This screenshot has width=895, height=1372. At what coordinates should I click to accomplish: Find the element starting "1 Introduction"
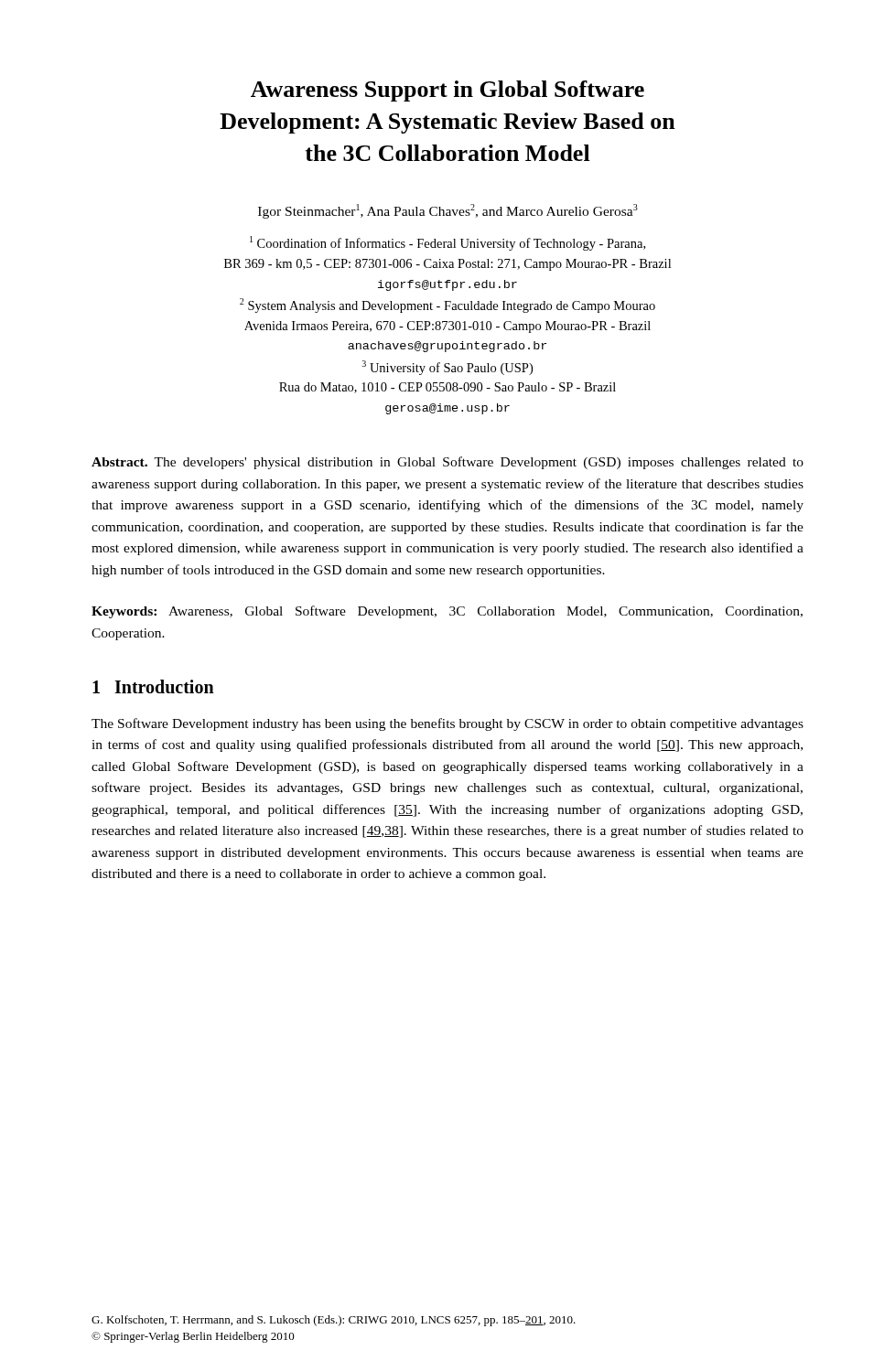(x=153, y=686)
